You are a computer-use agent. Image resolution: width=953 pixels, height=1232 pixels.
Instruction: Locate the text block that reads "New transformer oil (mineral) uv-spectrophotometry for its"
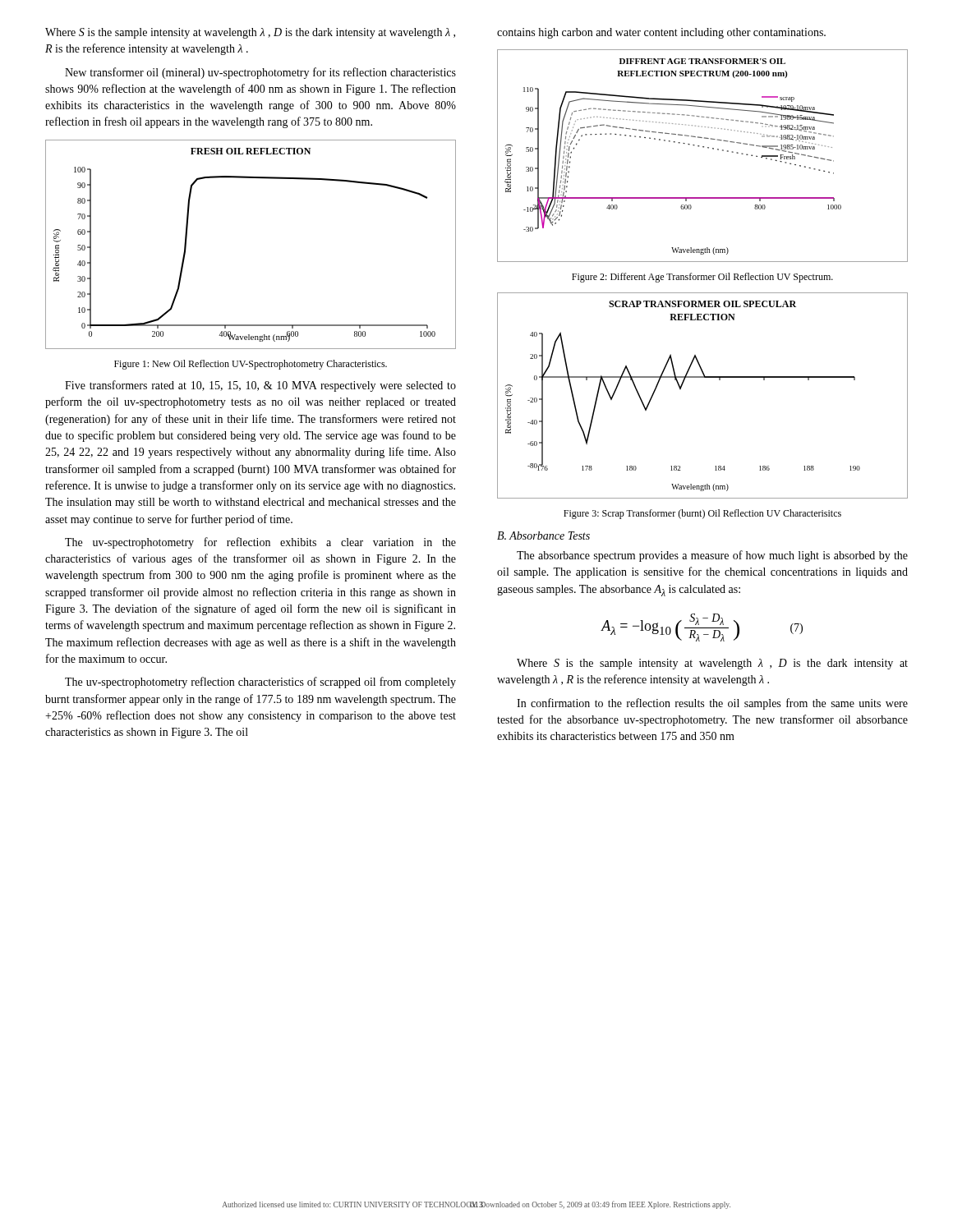point(251,98)
